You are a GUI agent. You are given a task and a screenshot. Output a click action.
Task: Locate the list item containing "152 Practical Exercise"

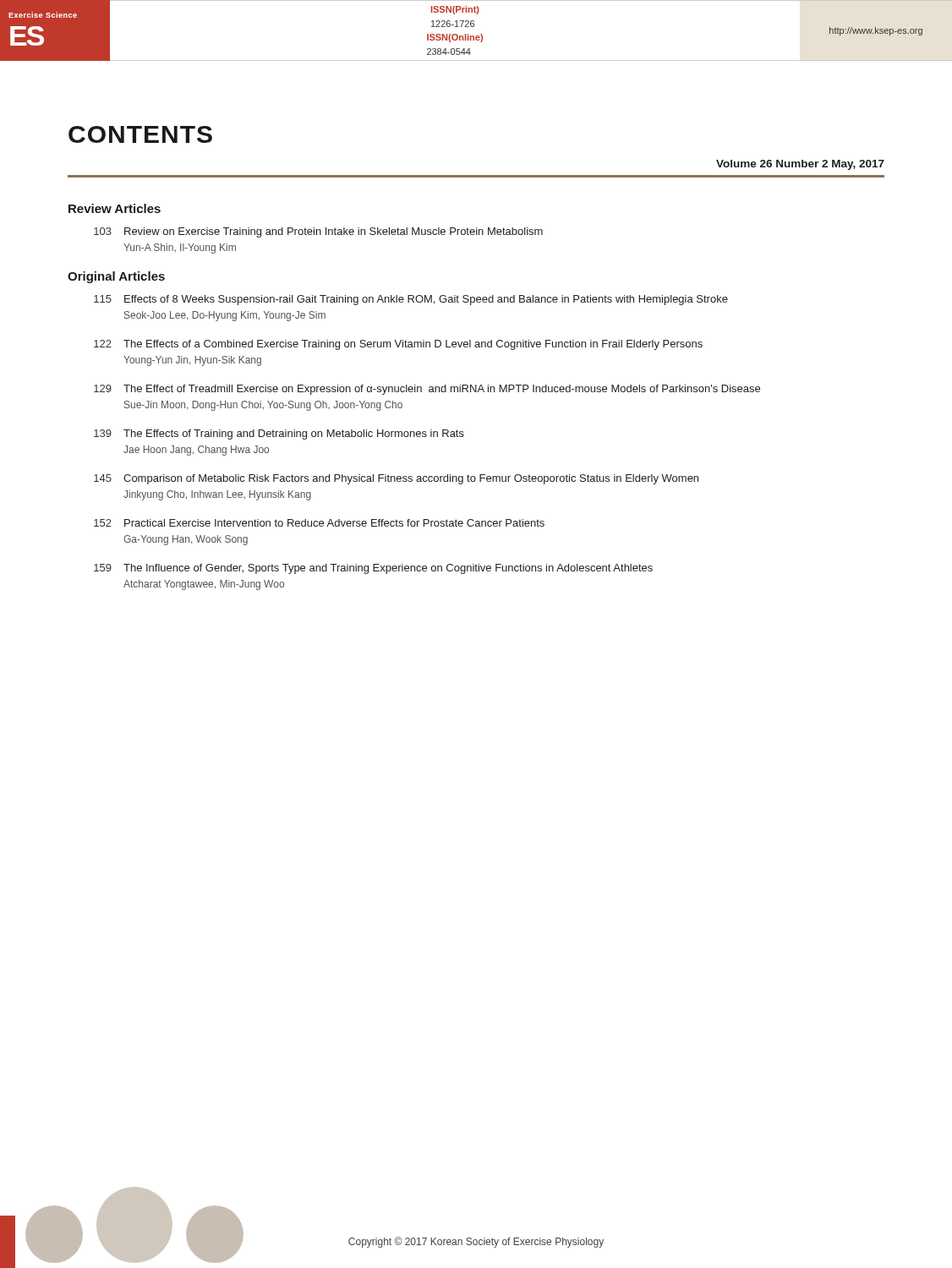tap(476, 531)
